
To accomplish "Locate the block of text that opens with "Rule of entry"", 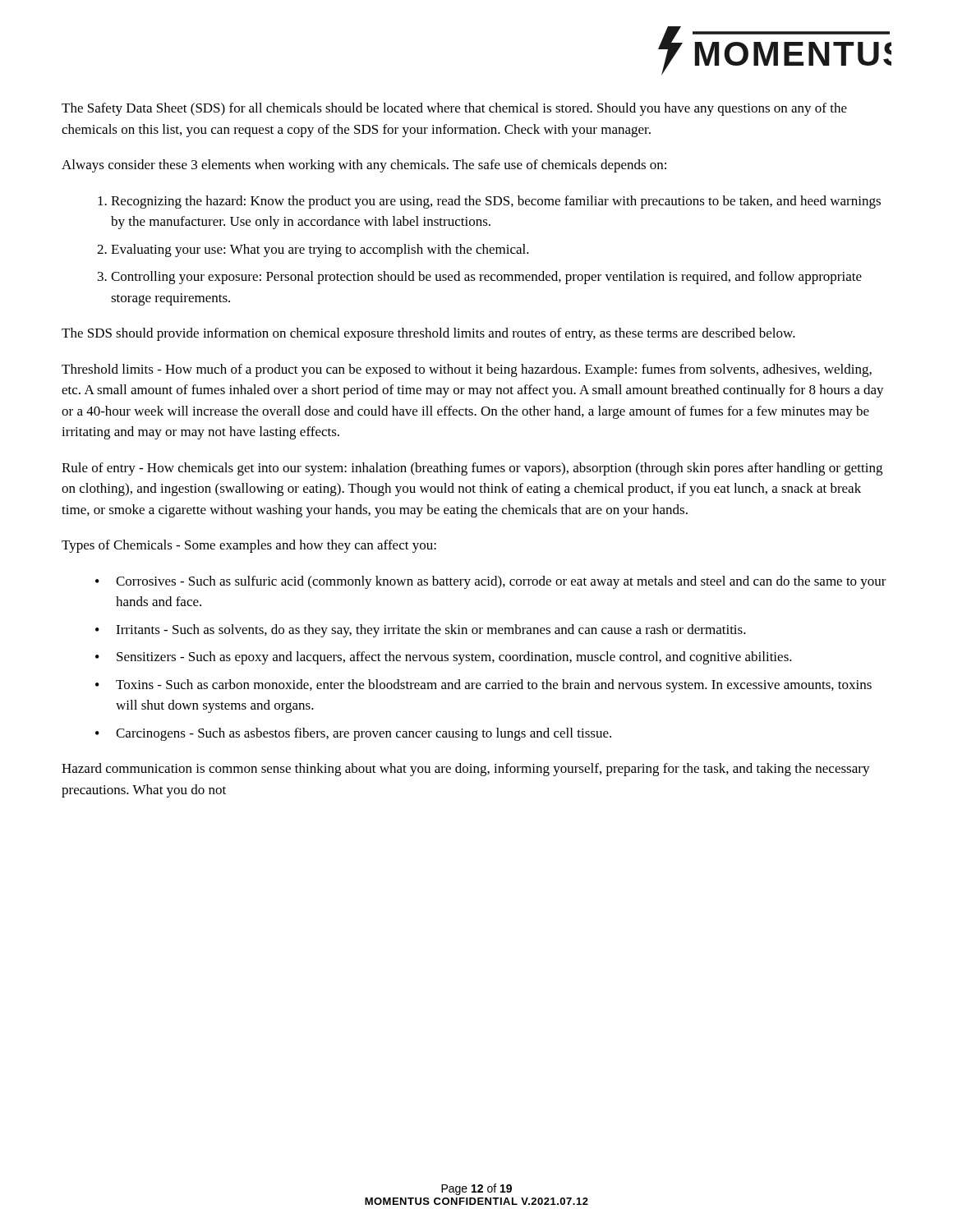I will click(472, 488).
